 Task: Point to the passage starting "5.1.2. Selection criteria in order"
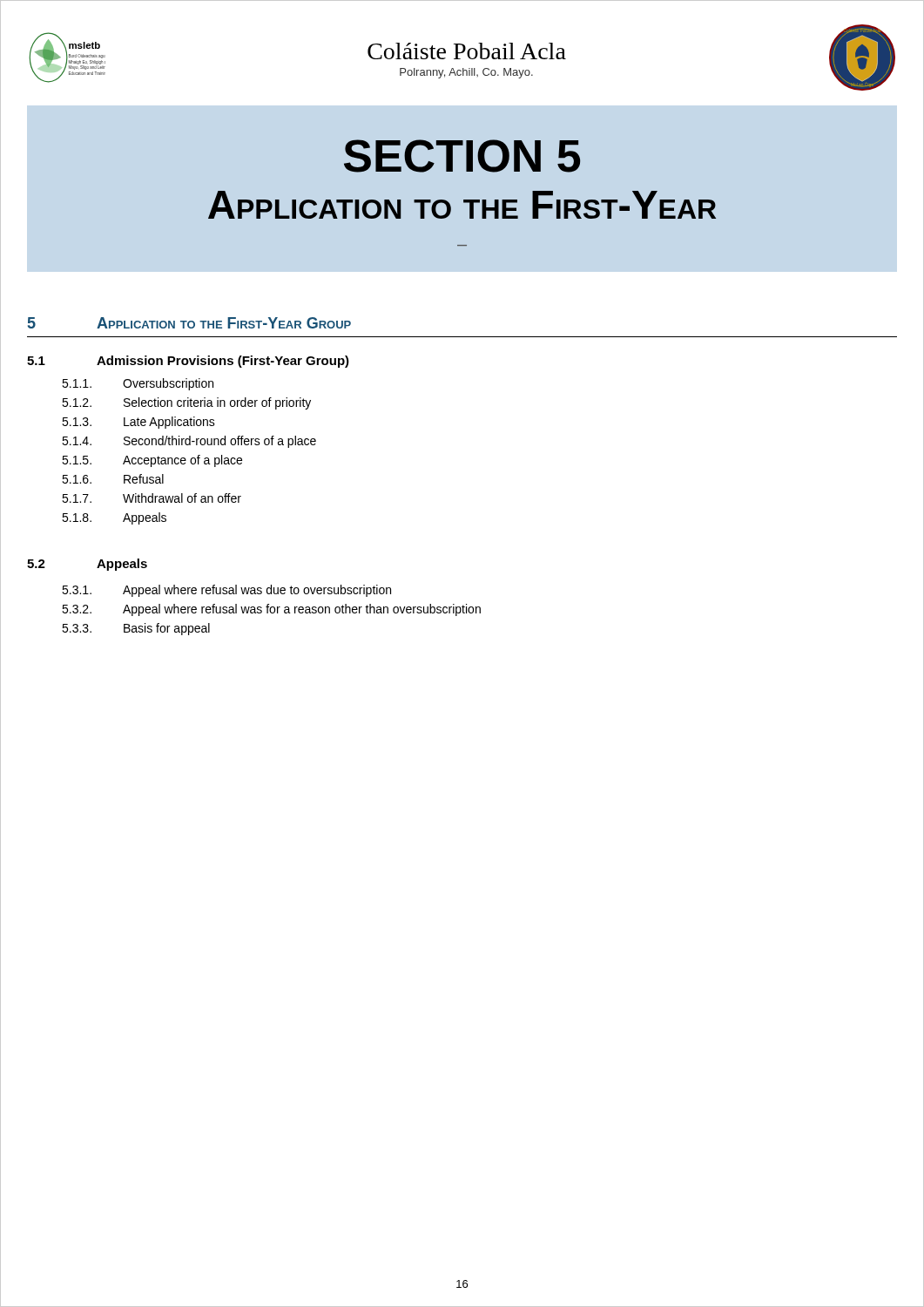click(x=187, y=403)
